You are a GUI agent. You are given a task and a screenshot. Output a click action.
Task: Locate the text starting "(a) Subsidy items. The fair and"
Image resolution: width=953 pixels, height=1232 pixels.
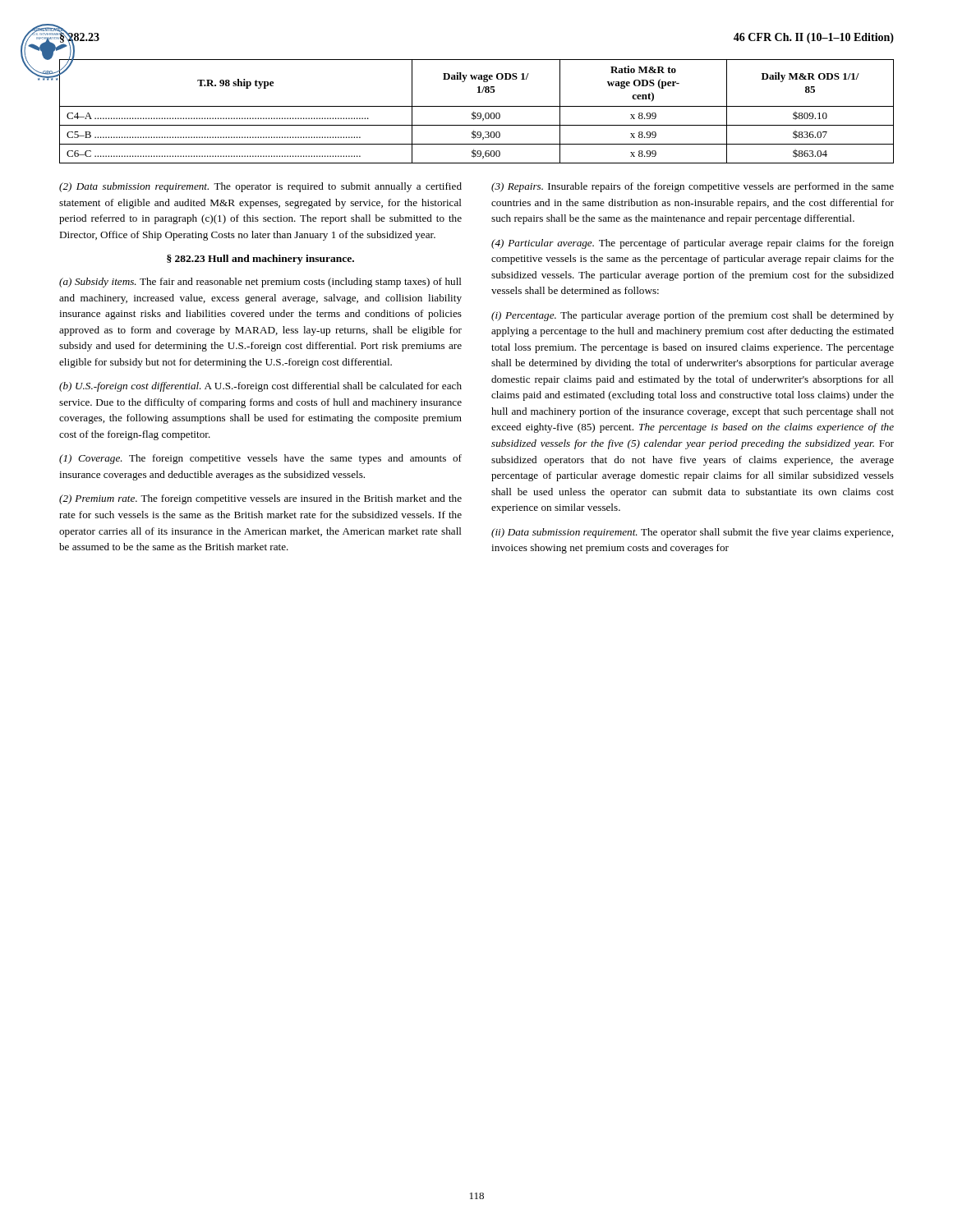point(260,322)
